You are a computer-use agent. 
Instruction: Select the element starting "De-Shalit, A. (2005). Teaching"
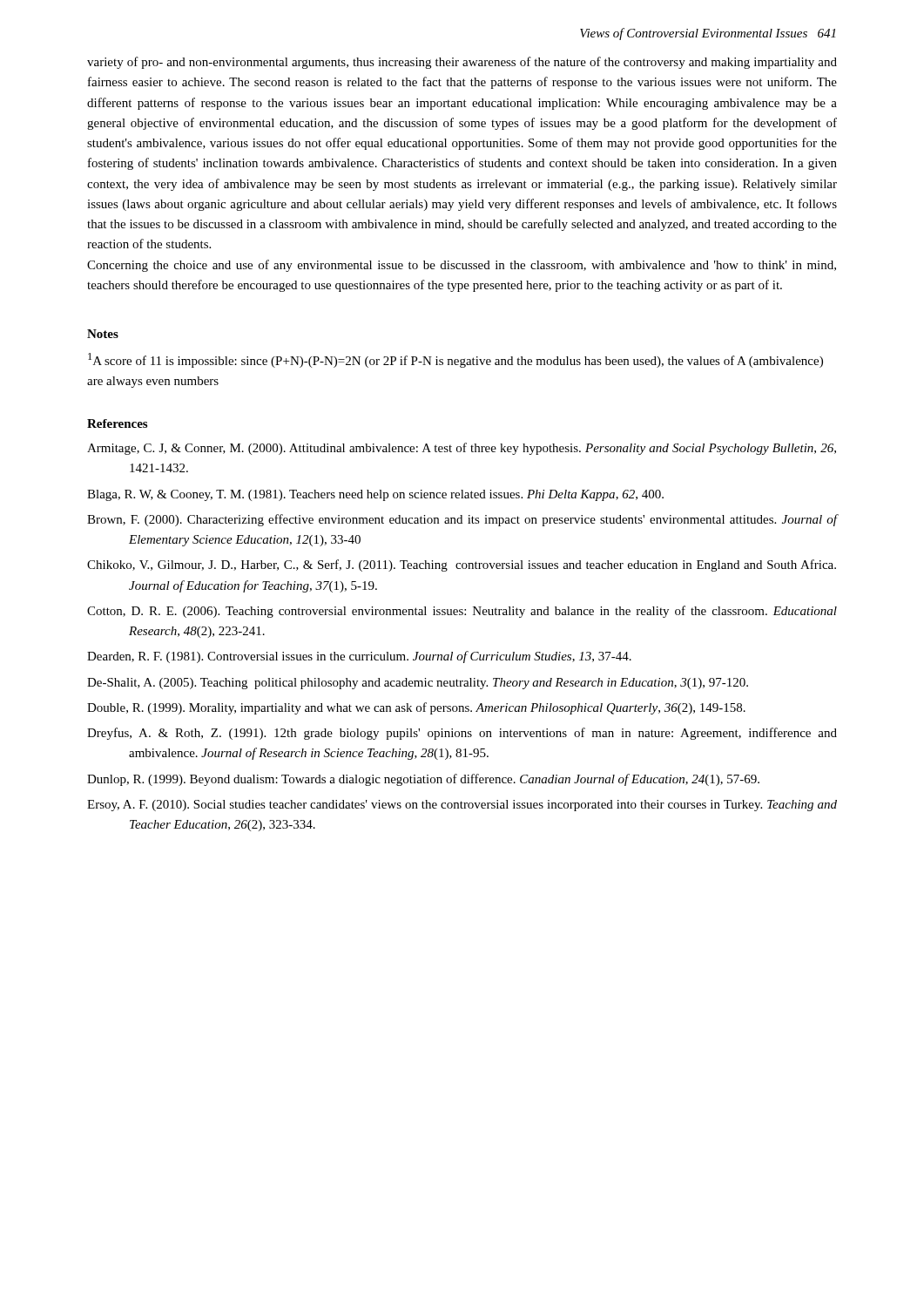point(418,682)
